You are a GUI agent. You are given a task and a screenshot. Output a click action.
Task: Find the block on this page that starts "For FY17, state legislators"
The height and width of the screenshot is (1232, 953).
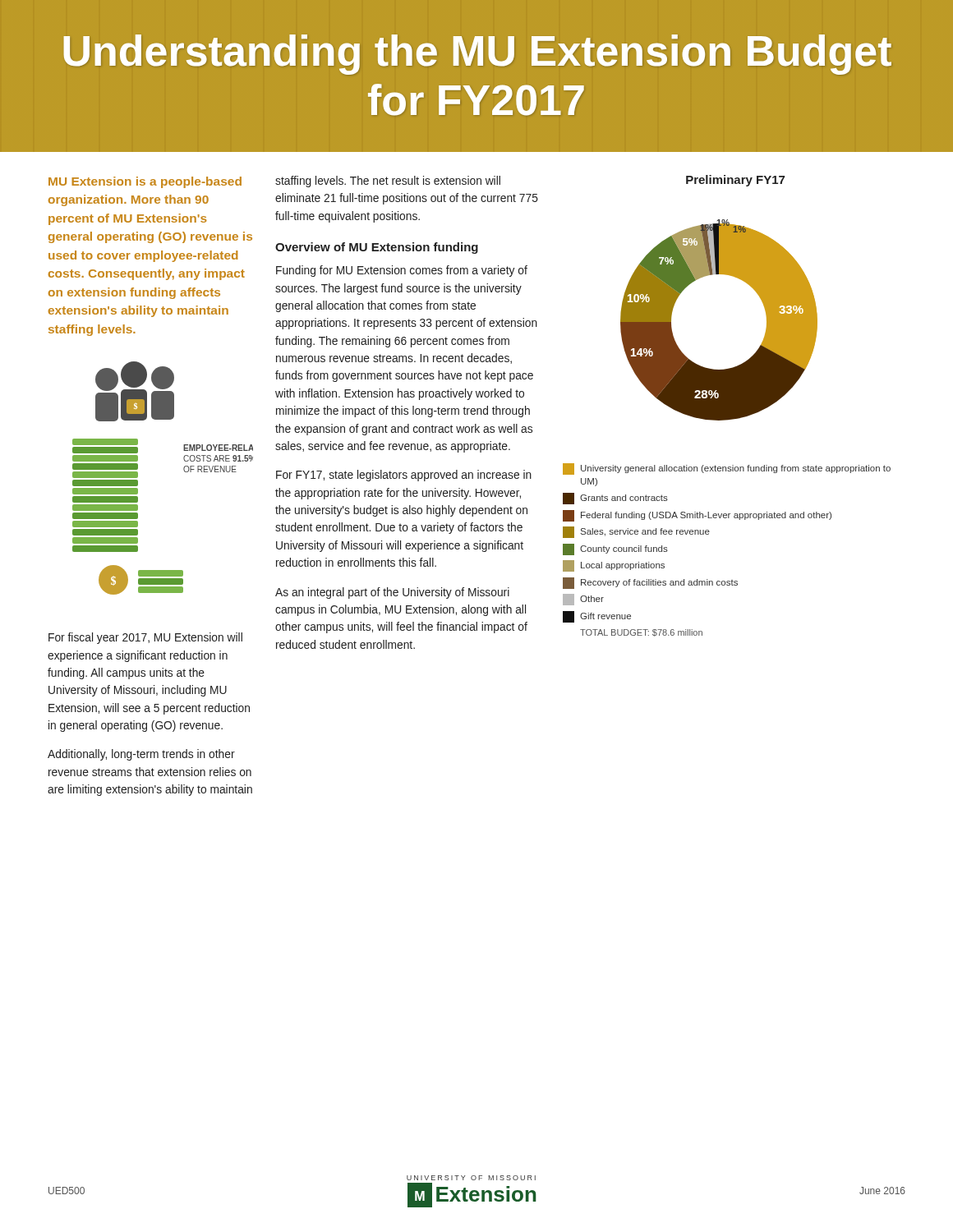pyautogui.click(x=403, y=519)
